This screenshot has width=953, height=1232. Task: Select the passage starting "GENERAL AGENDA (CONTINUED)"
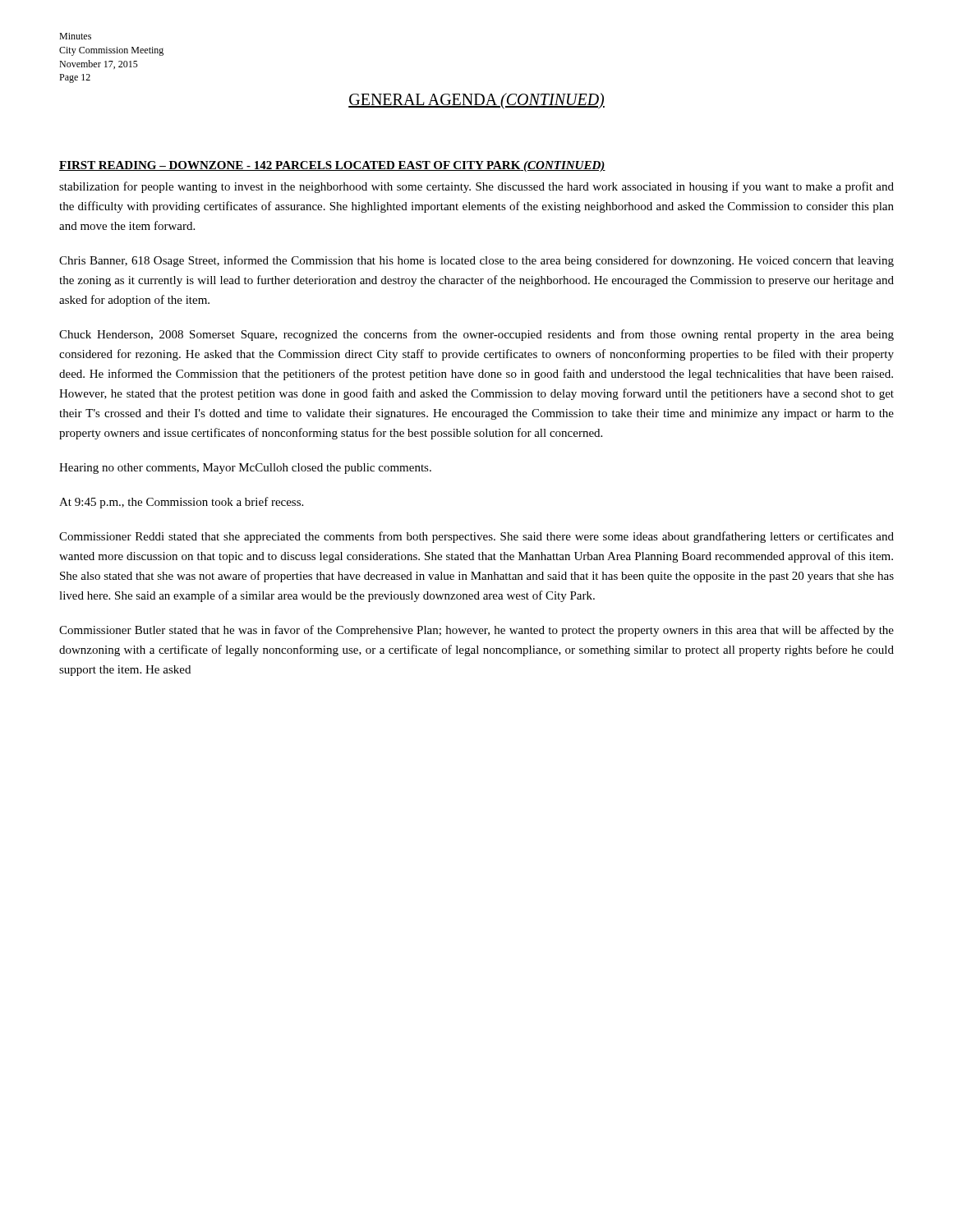pyautogui.click(x=476, y=99)
